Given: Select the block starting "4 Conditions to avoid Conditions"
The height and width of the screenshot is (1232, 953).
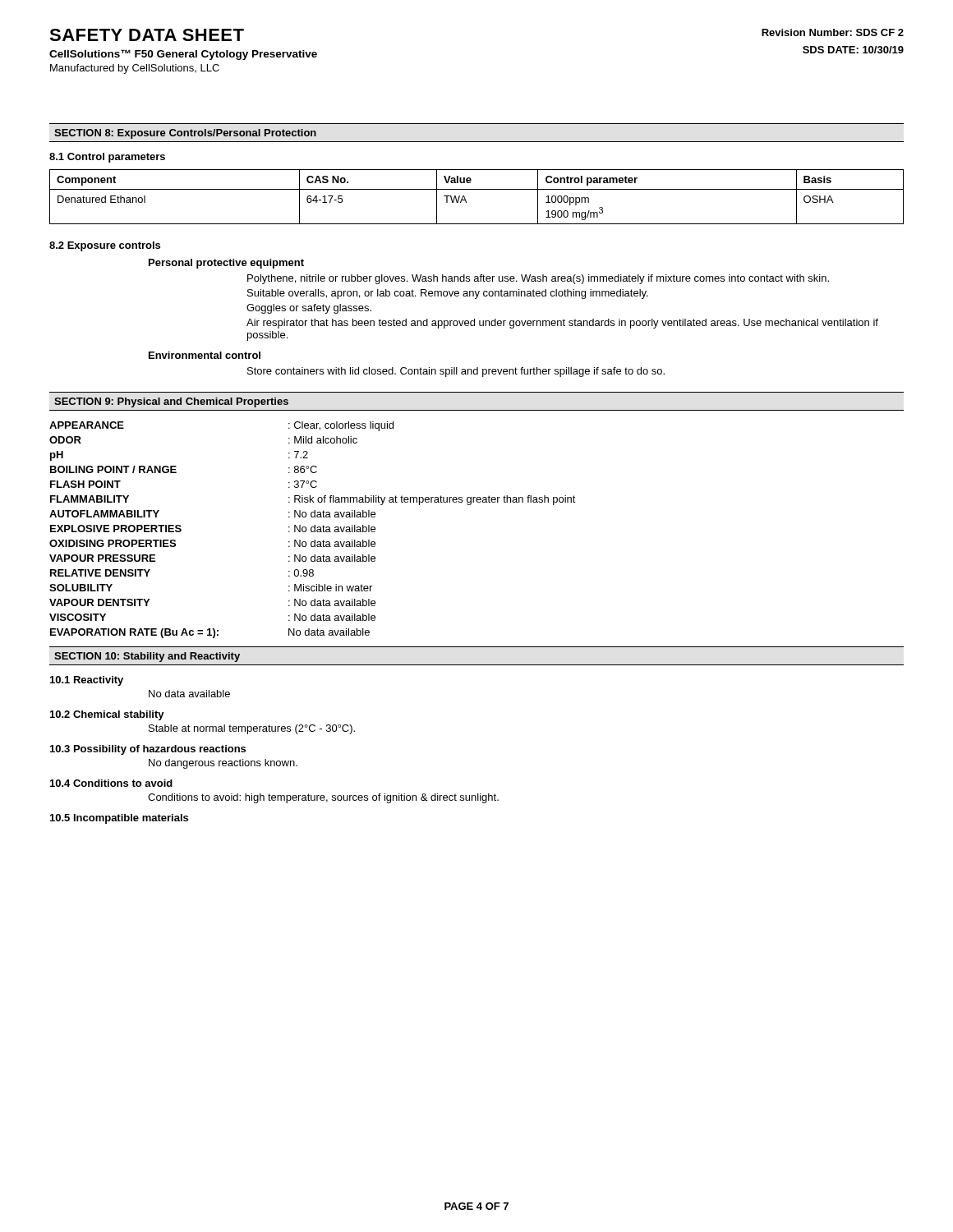Looking at the screenshot, I should (476, 790).
